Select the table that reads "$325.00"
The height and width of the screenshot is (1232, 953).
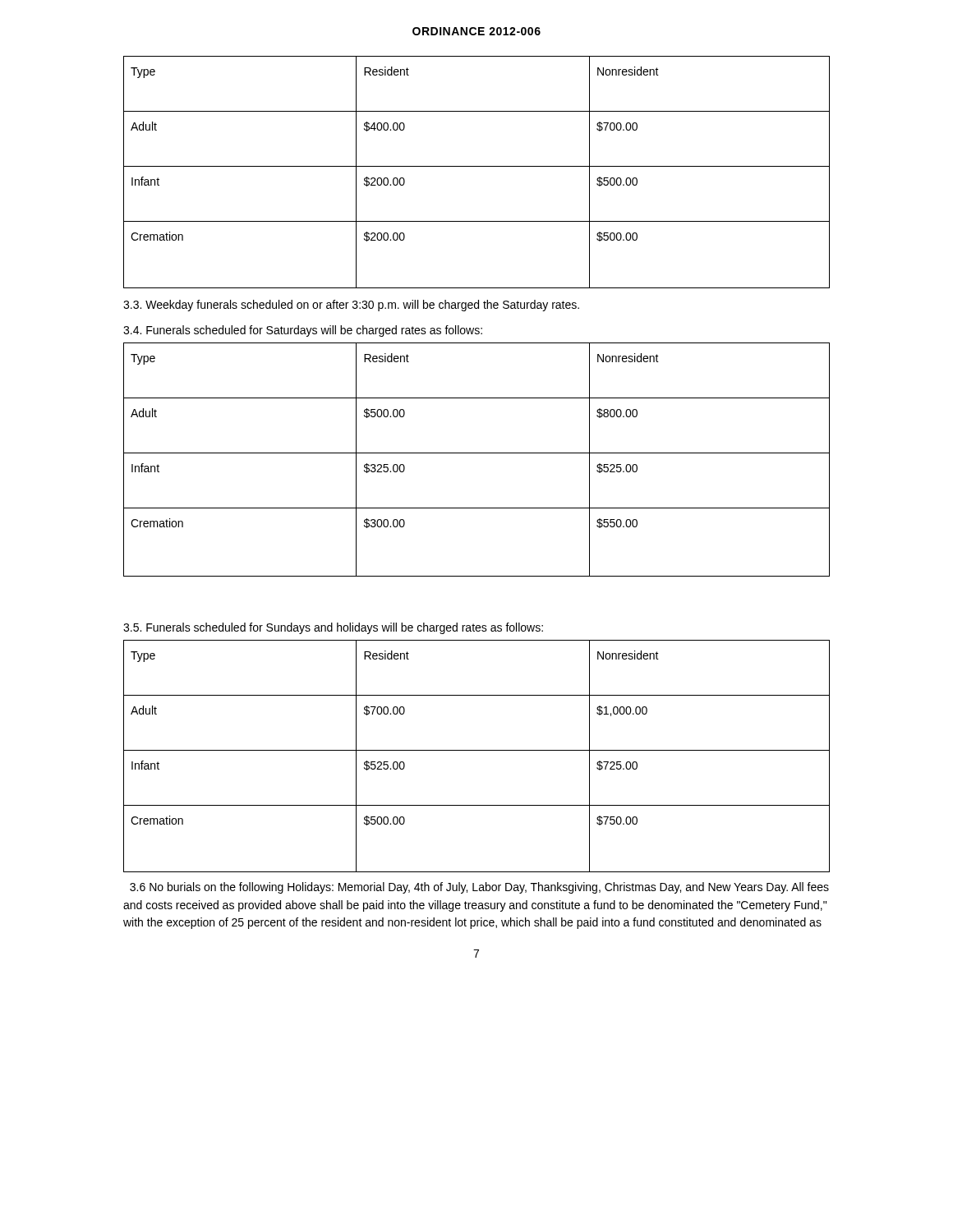[476, 460]
